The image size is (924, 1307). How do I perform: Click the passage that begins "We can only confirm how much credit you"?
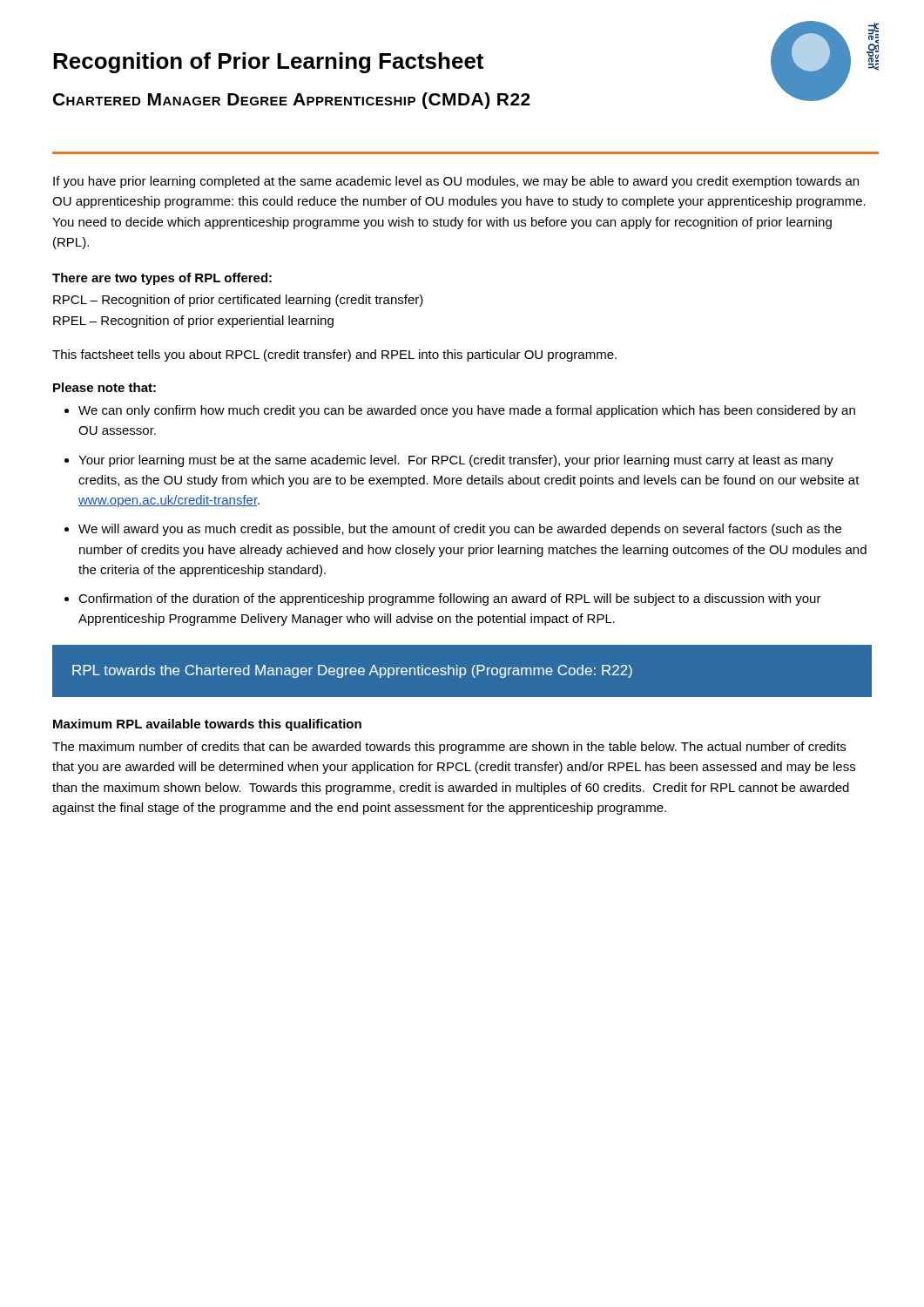[x=467, y=420]
